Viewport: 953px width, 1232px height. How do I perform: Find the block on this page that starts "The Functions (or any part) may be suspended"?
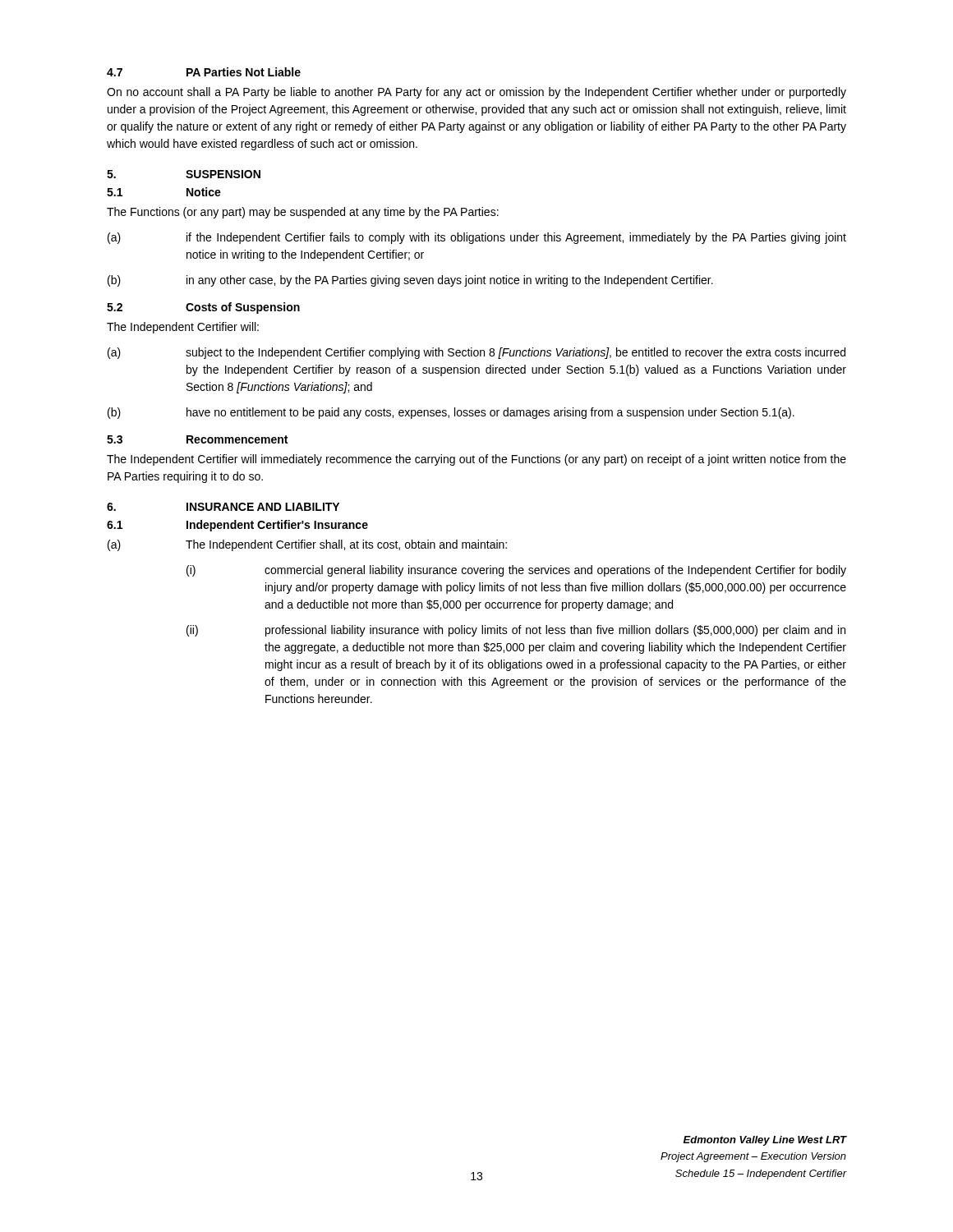(303, 212)
